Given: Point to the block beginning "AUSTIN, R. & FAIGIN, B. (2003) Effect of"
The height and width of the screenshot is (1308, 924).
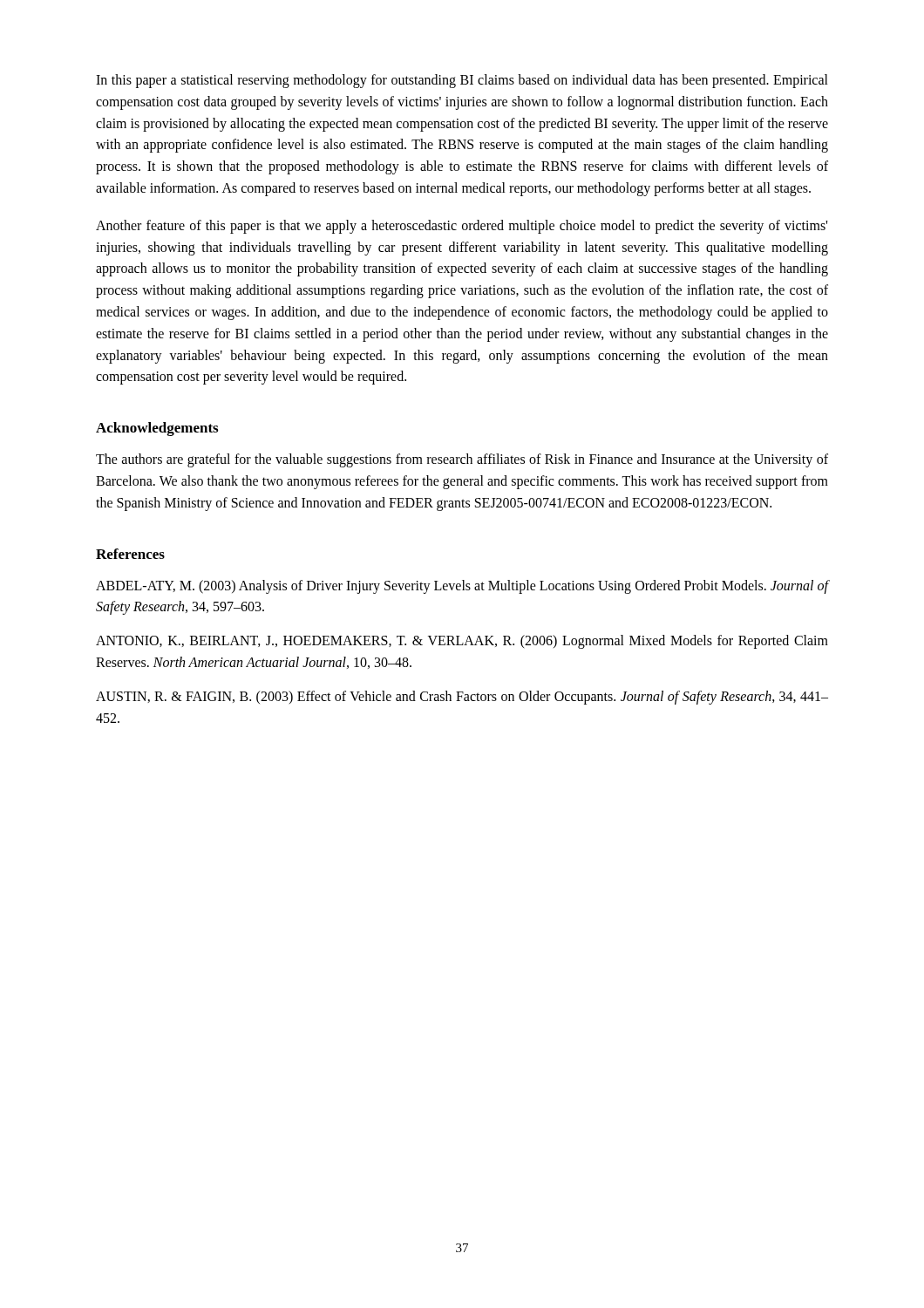Looking at the screenshot, I should tap(462, 707).
